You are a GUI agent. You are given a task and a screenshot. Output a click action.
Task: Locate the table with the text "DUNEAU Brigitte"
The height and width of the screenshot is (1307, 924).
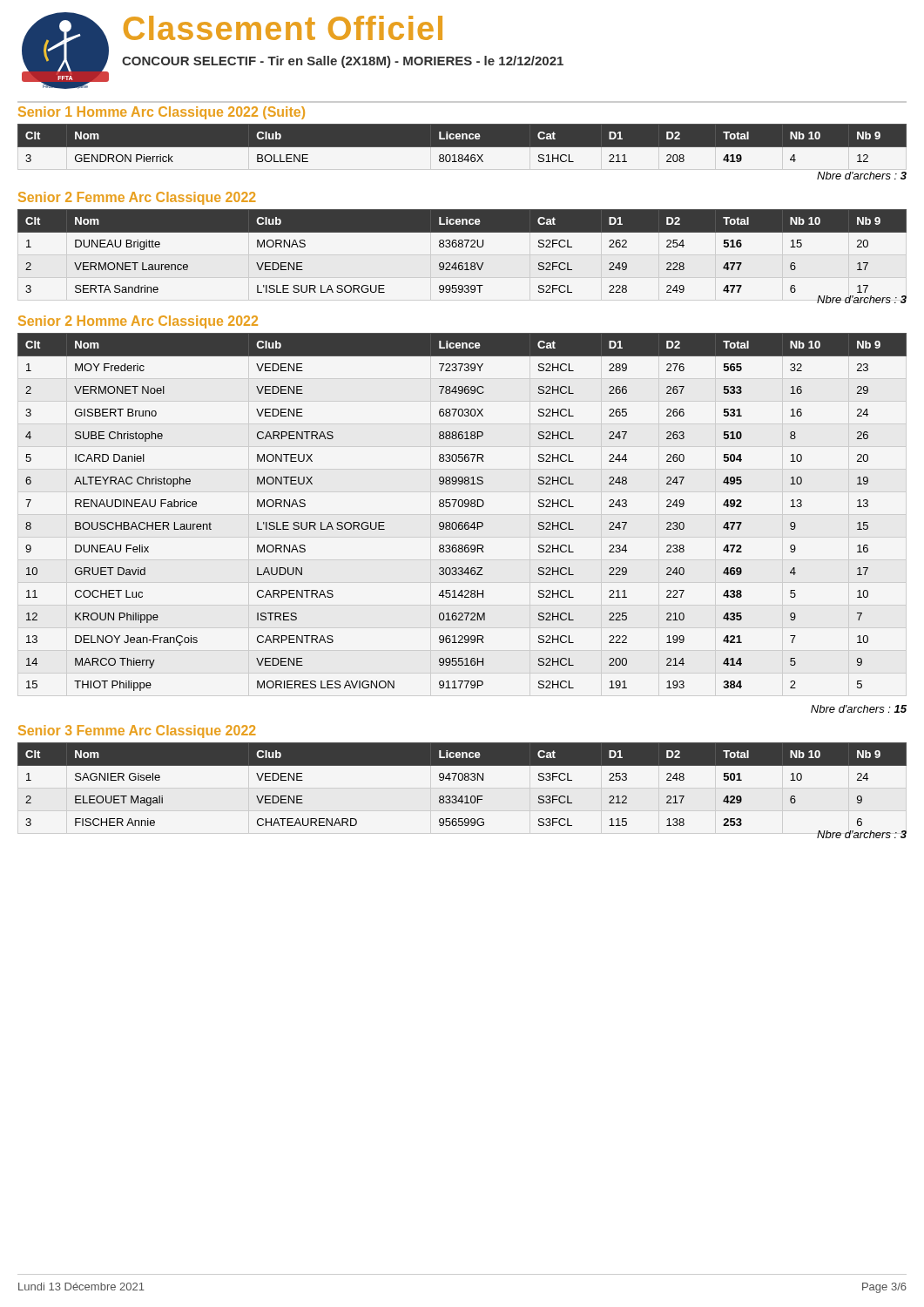point(462,255)
